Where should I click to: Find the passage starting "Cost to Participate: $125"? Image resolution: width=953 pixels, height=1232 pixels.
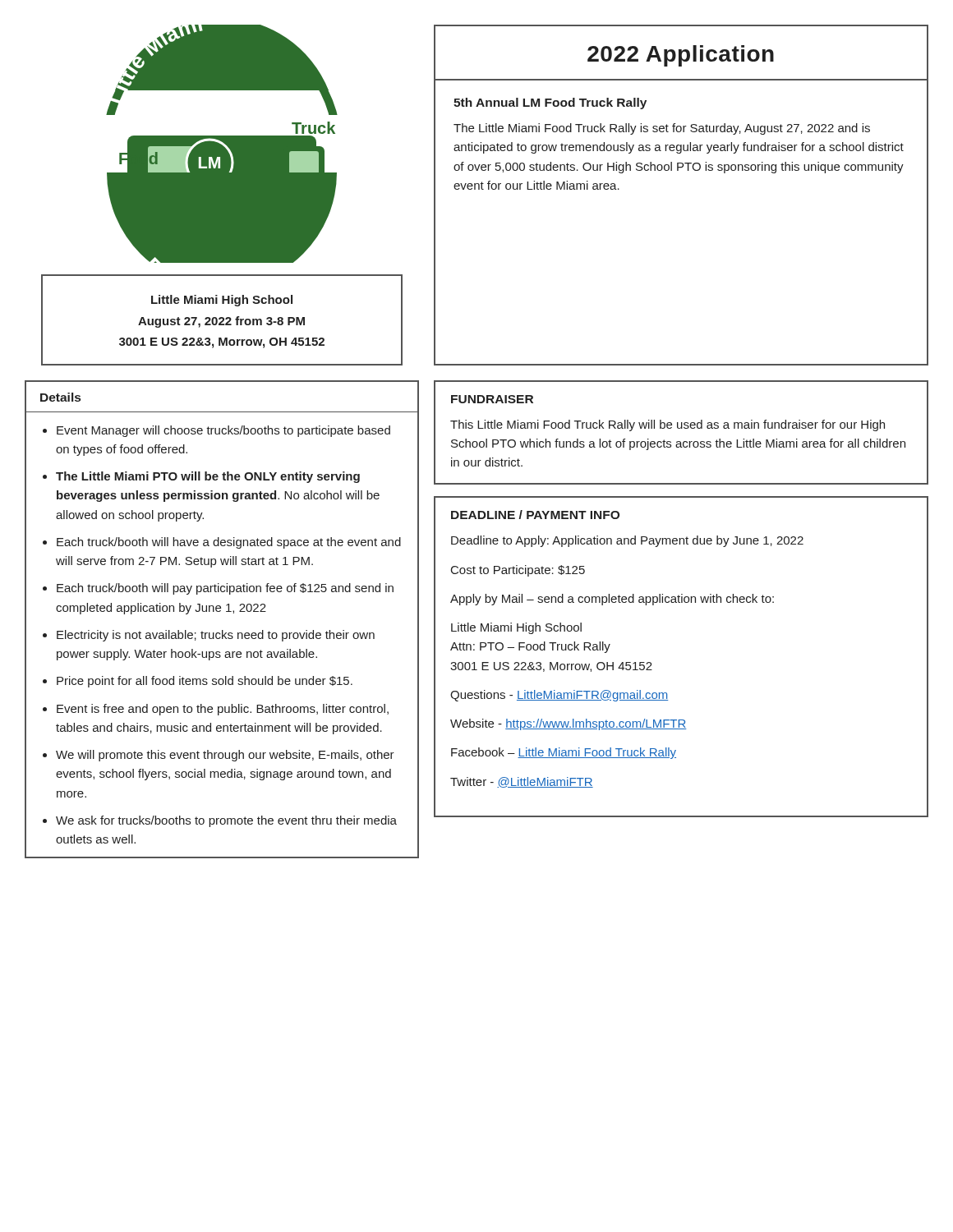coord(518,569)
